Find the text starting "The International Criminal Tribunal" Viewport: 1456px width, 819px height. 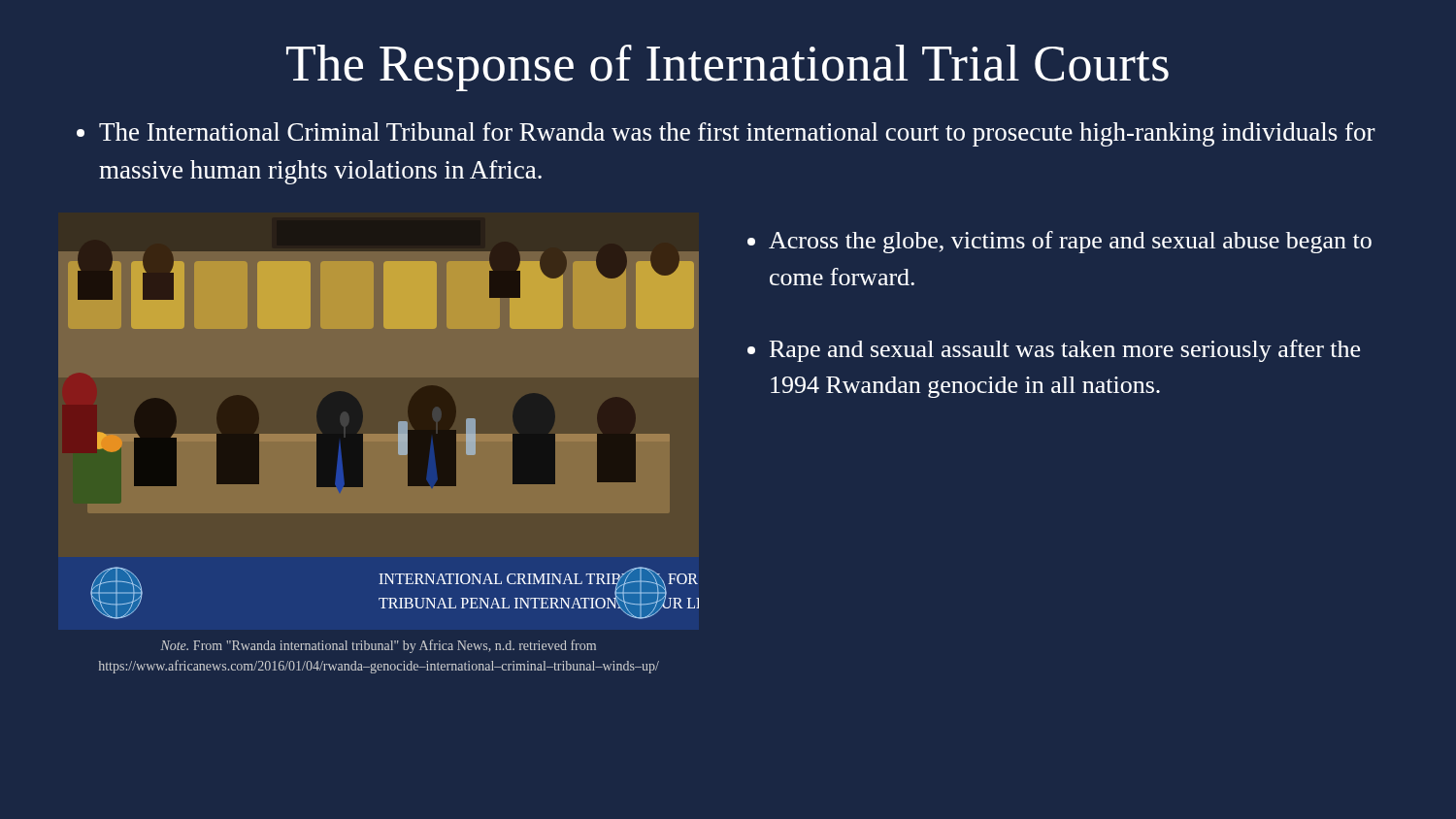[x=728, y=152]
